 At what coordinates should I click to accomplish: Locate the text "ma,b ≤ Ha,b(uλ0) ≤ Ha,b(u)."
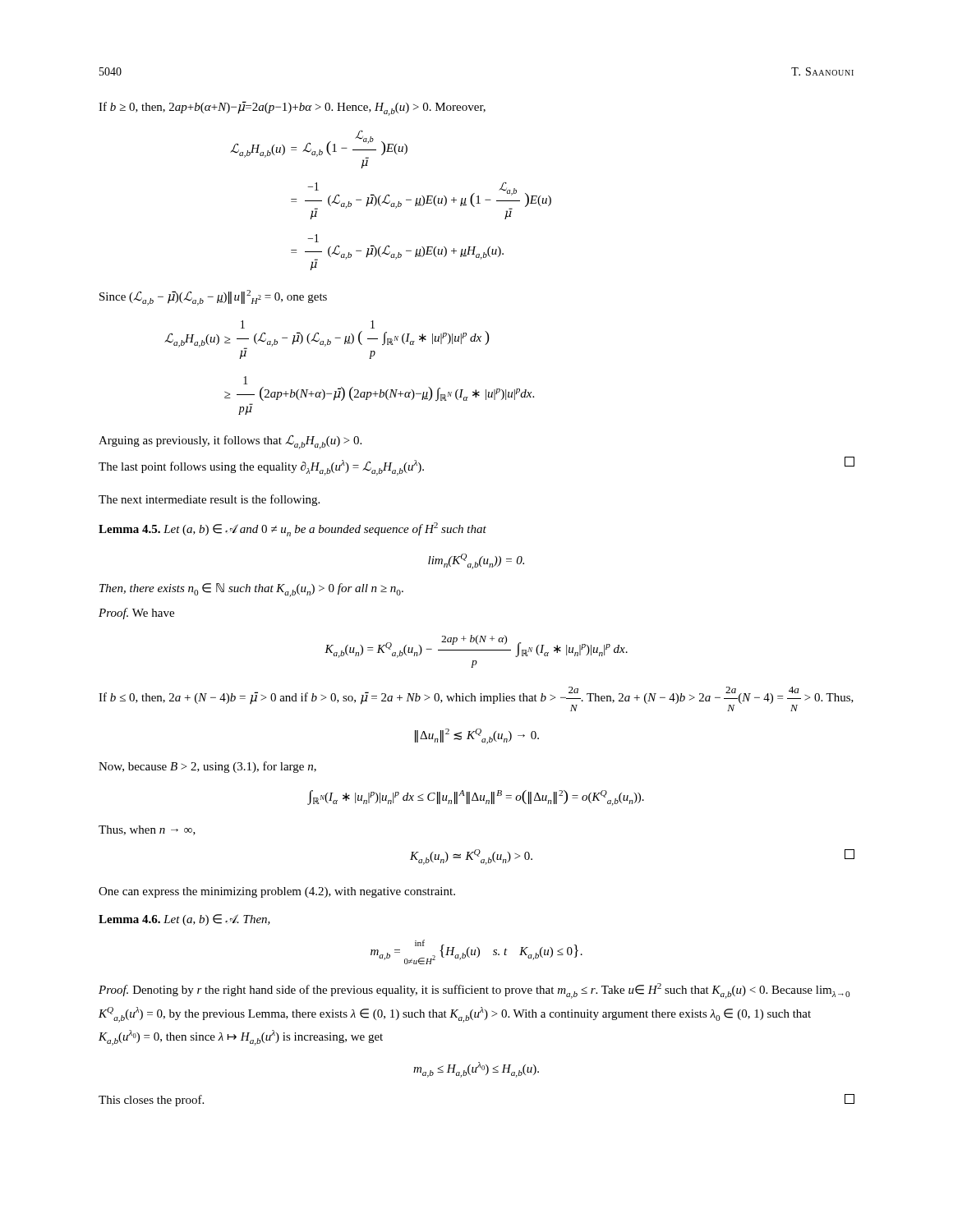476,1069
